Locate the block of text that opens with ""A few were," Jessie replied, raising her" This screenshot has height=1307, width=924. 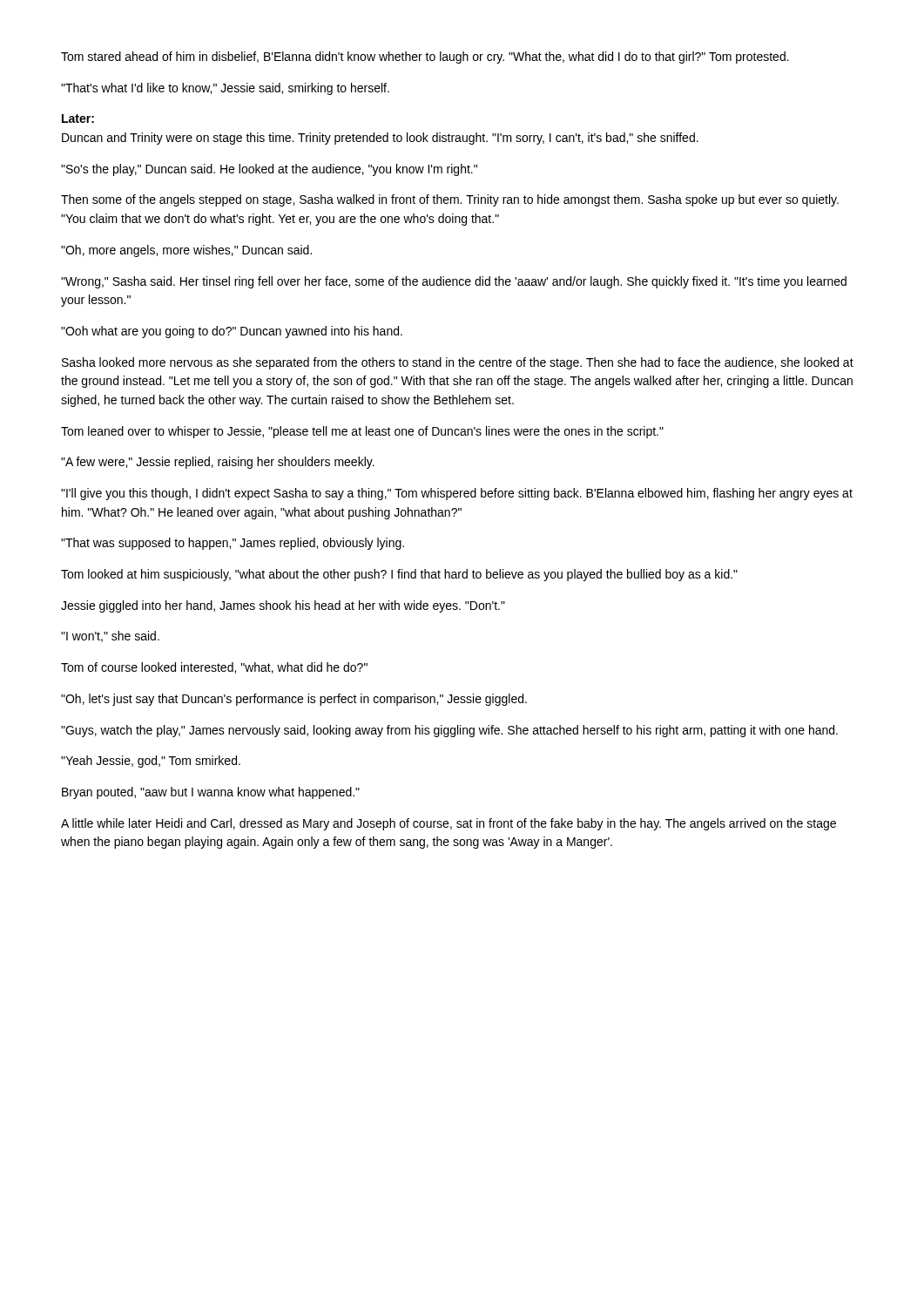click(218, 462)
